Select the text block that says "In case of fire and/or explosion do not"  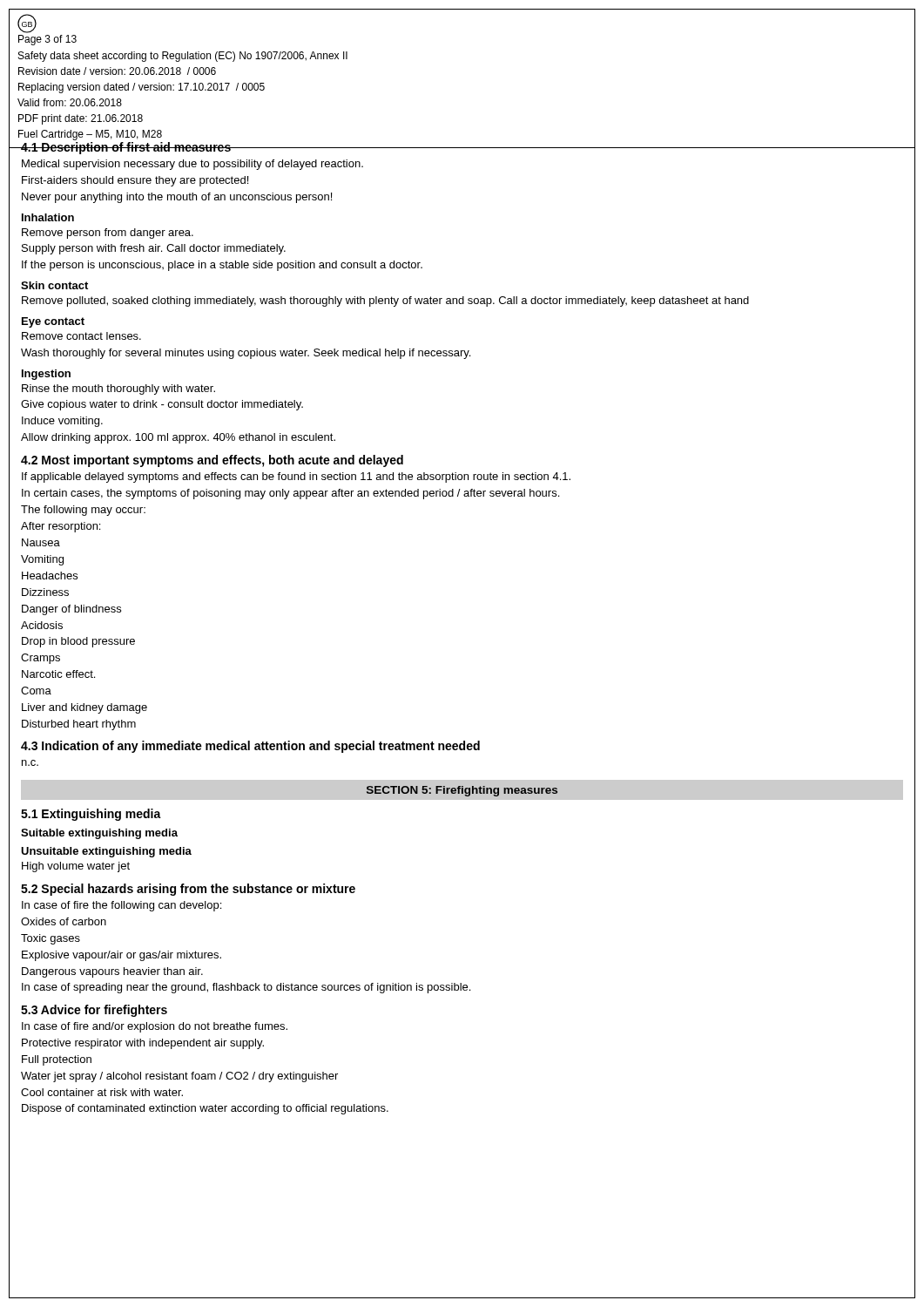205,1067
